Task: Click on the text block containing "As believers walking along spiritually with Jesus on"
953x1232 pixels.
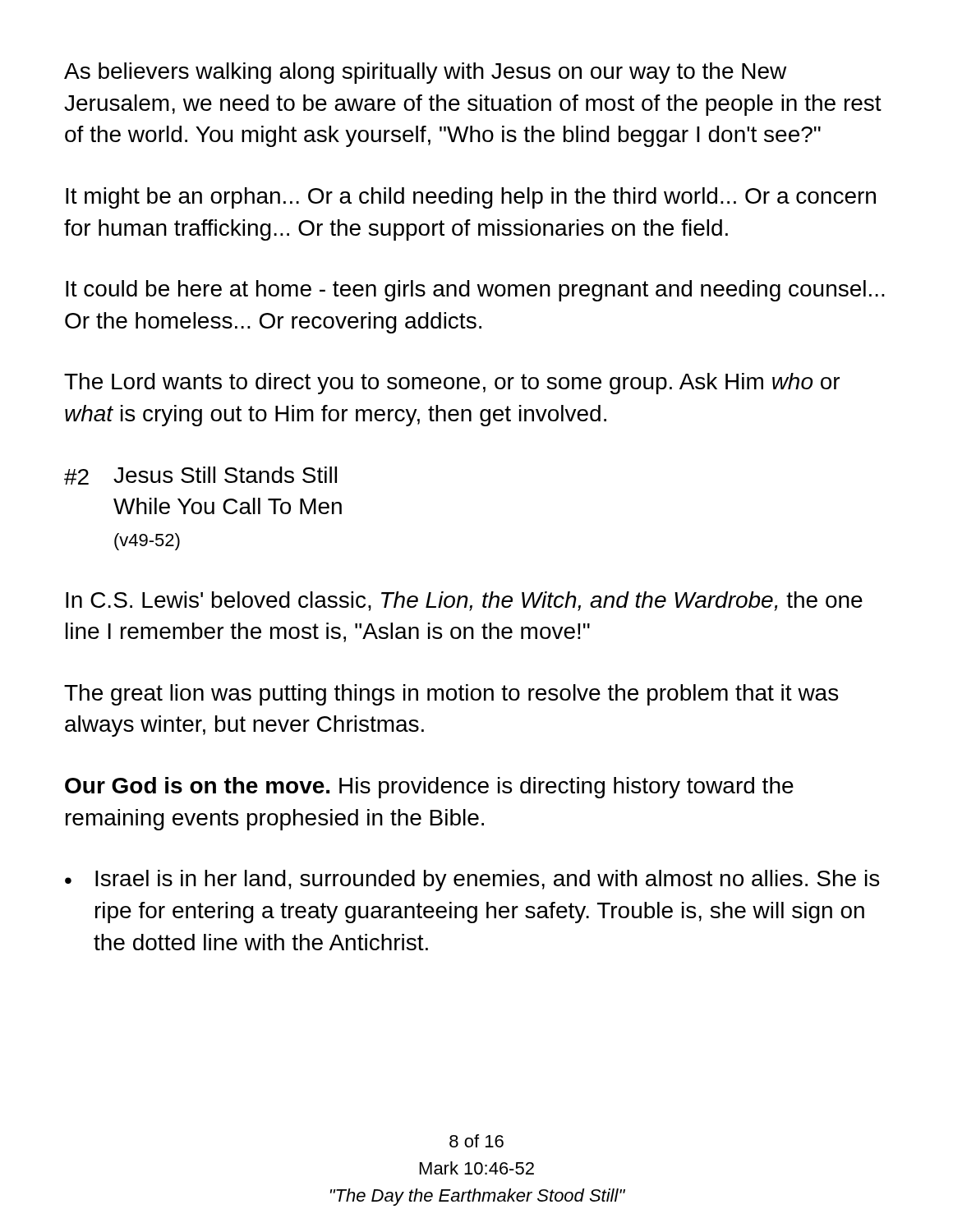Action: click(473, 103)
